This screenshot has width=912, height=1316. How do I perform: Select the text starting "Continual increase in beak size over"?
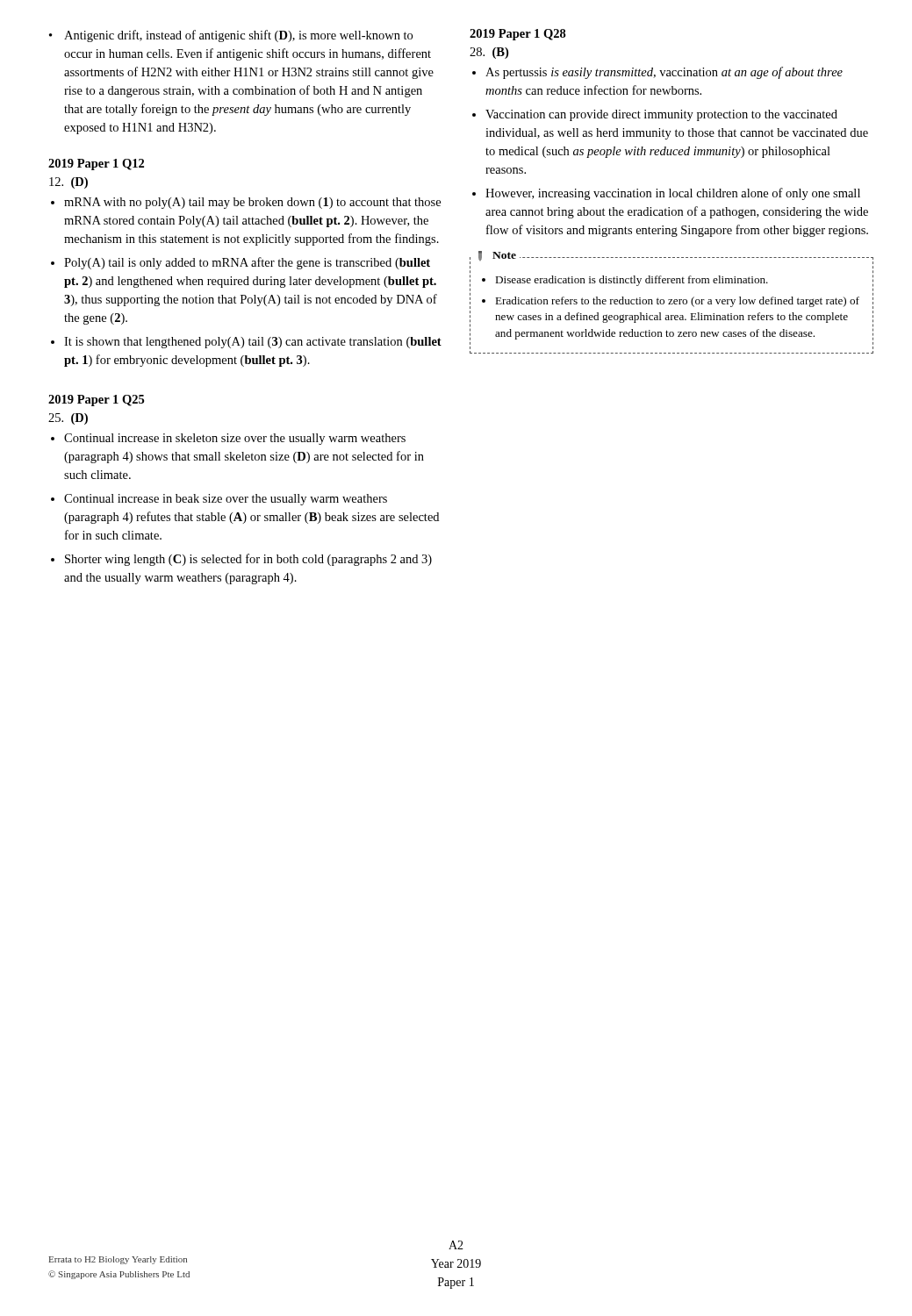click(x=252, y=517)
